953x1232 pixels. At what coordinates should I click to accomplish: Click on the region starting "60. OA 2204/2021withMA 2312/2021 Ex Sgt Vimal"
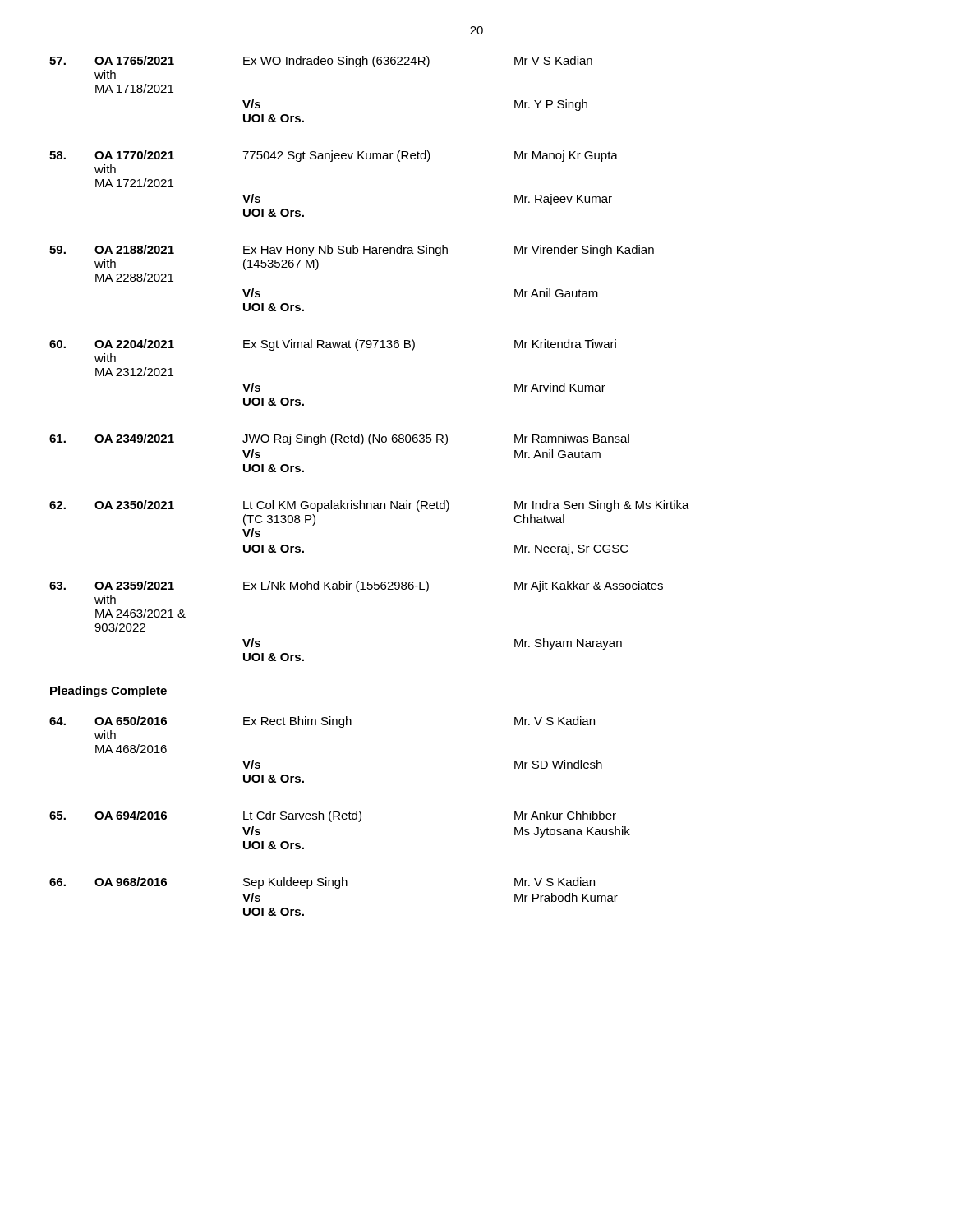click(x=333, y=345)
